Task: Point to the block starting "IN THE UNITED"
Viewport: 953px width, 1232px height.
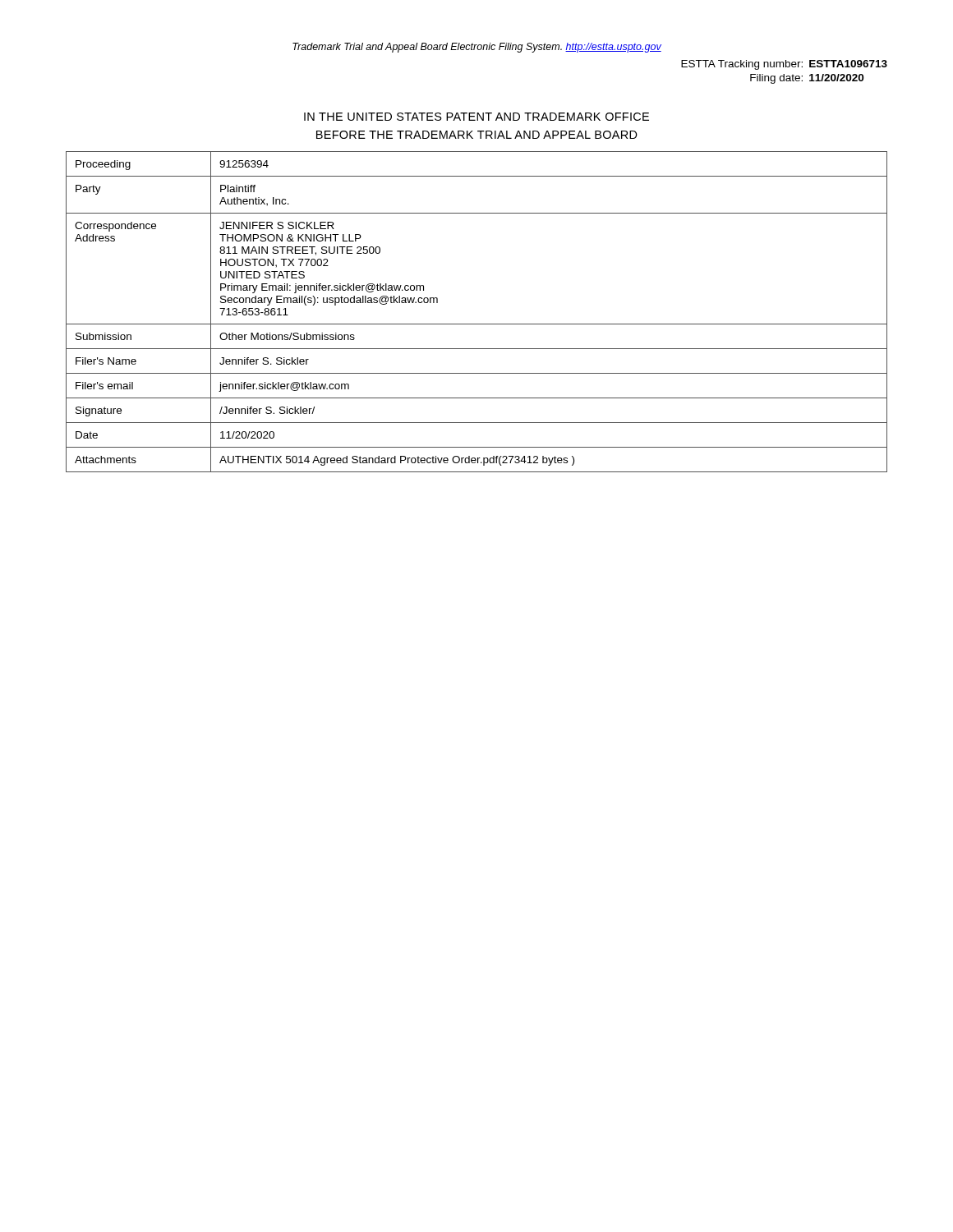Action: coord(476,126)
